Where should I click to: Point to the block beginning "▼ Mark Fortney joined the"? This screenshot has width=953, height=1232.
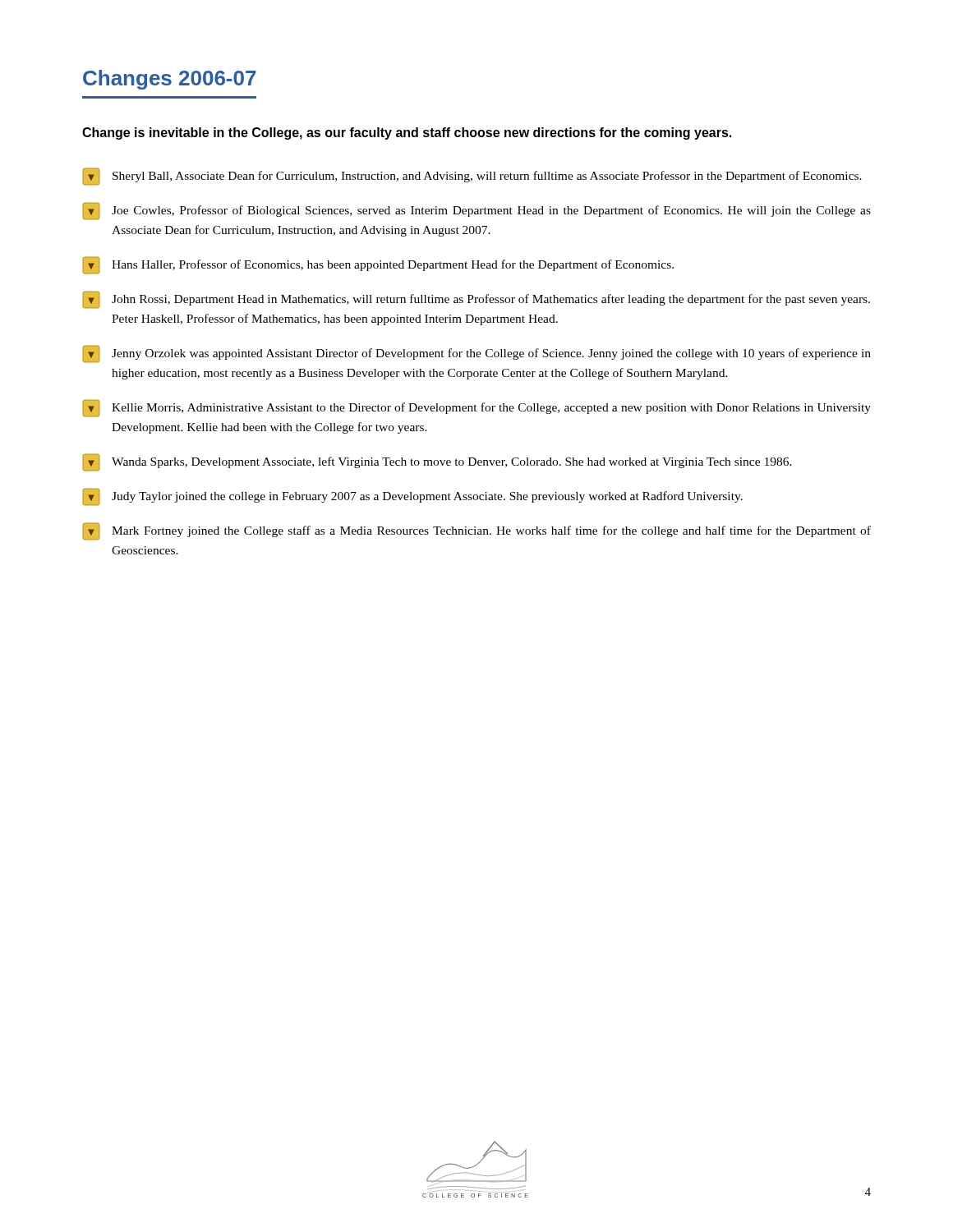476,541
